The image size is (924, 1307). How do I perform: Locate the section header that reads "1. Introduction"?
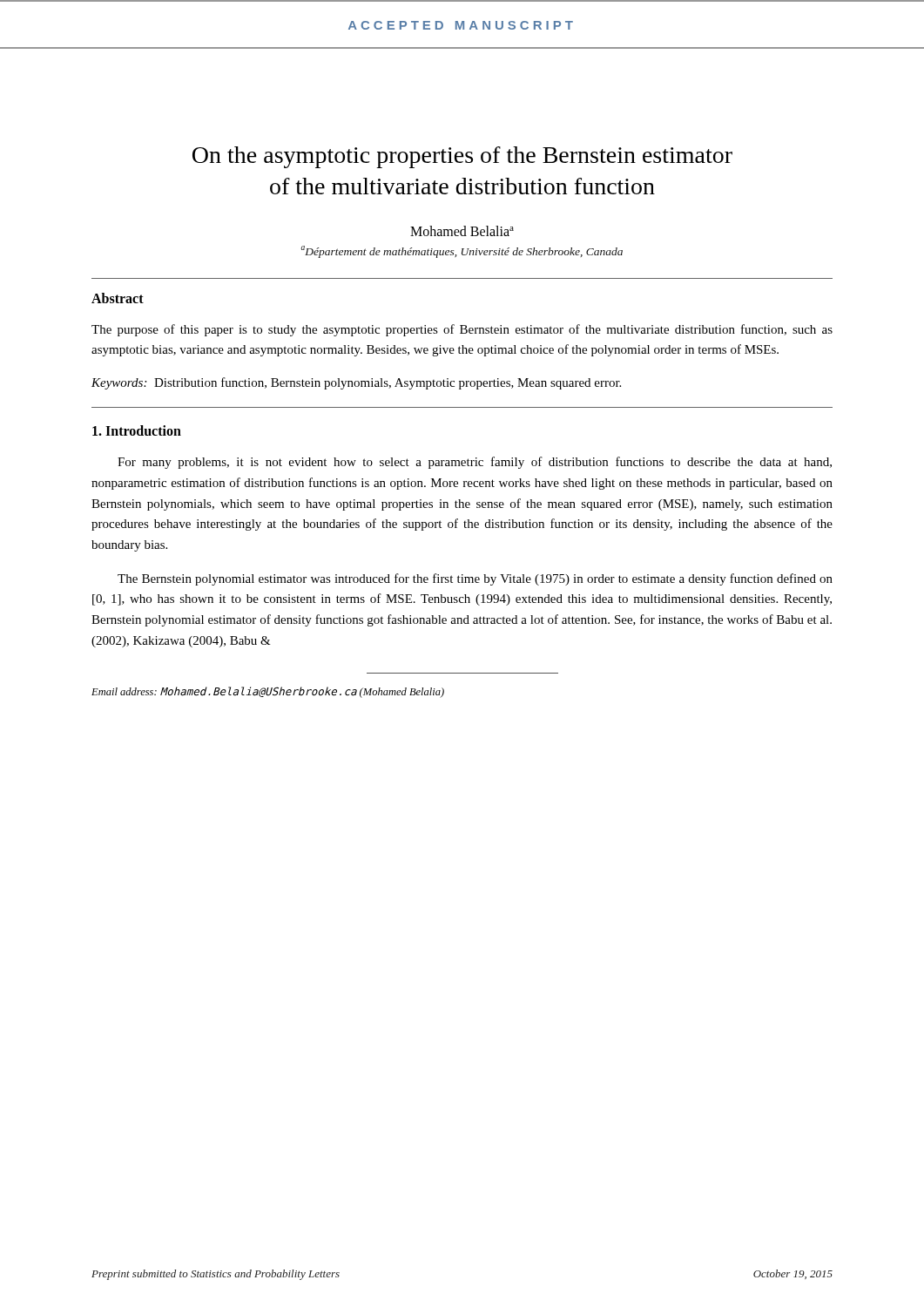(x=137, y=430)
